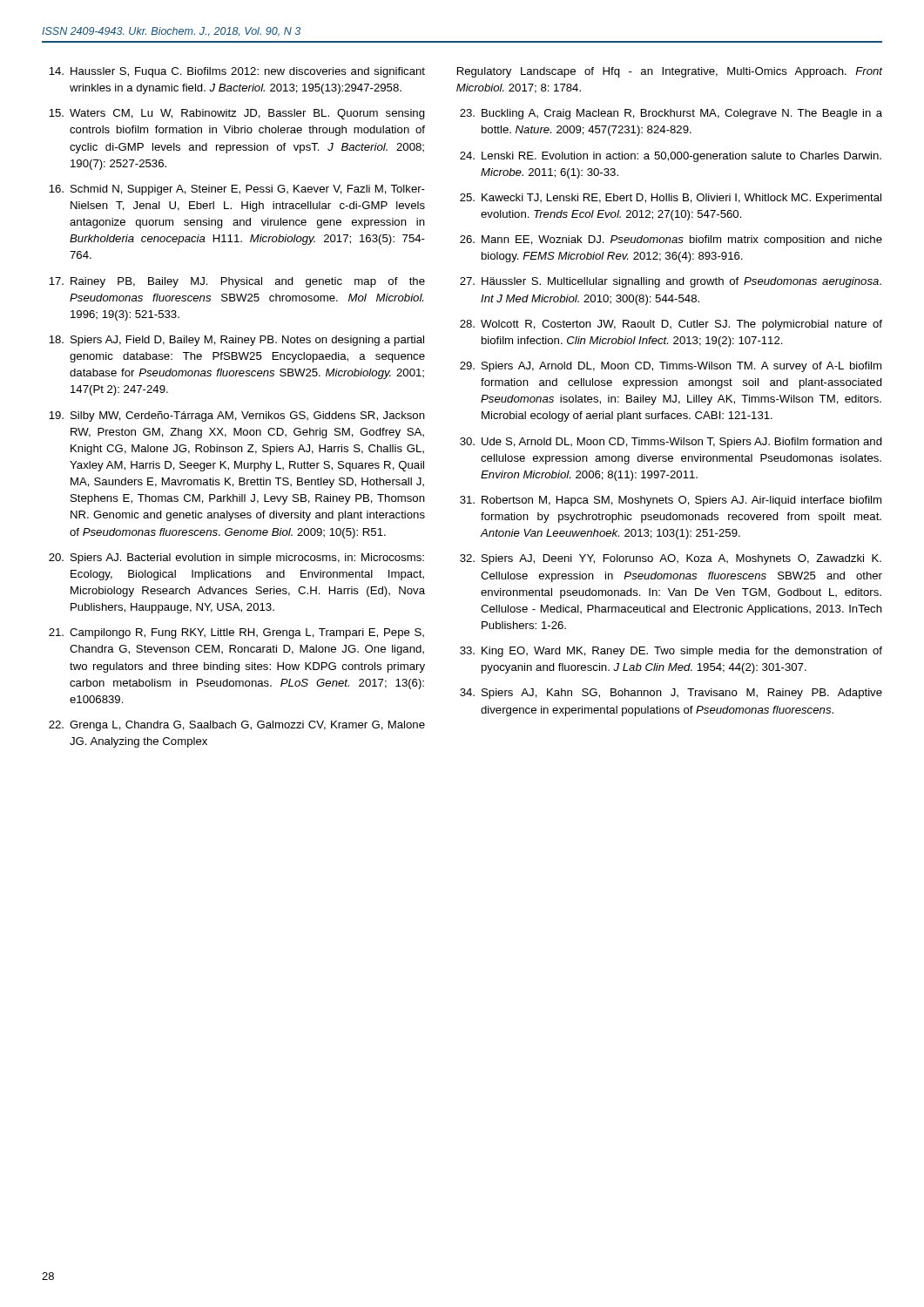Navigate to the text starting "21. Campilongo R, Fung RKY, Little RH,"
The width and height of the screenshot is (924, 1307).
click(x=233, y=666)
